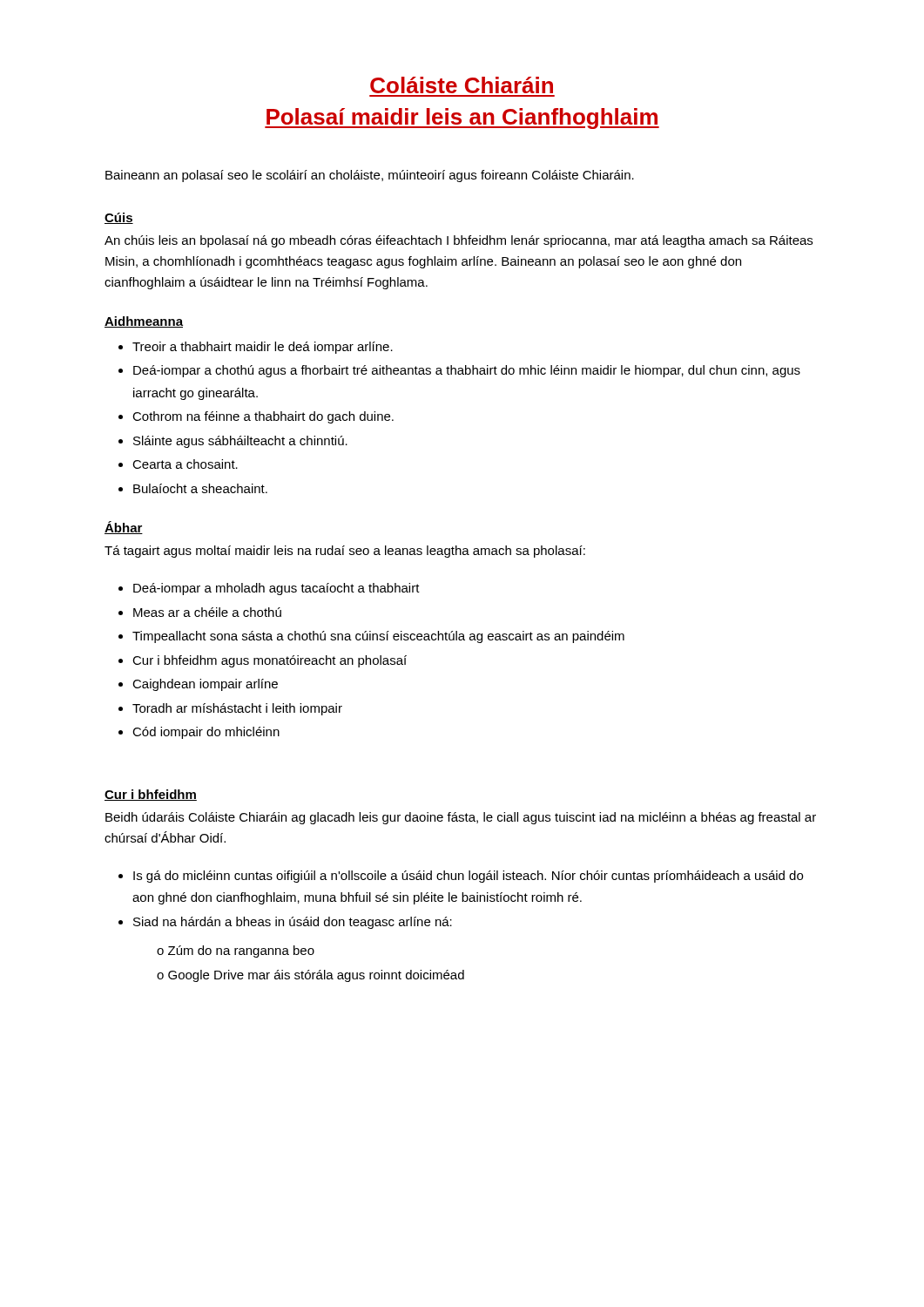The height and width of the screenshot is (1307, 924).
Task: Select the list item with the text "Bulaíocht a sheachaint."
Action: [200, 488]
